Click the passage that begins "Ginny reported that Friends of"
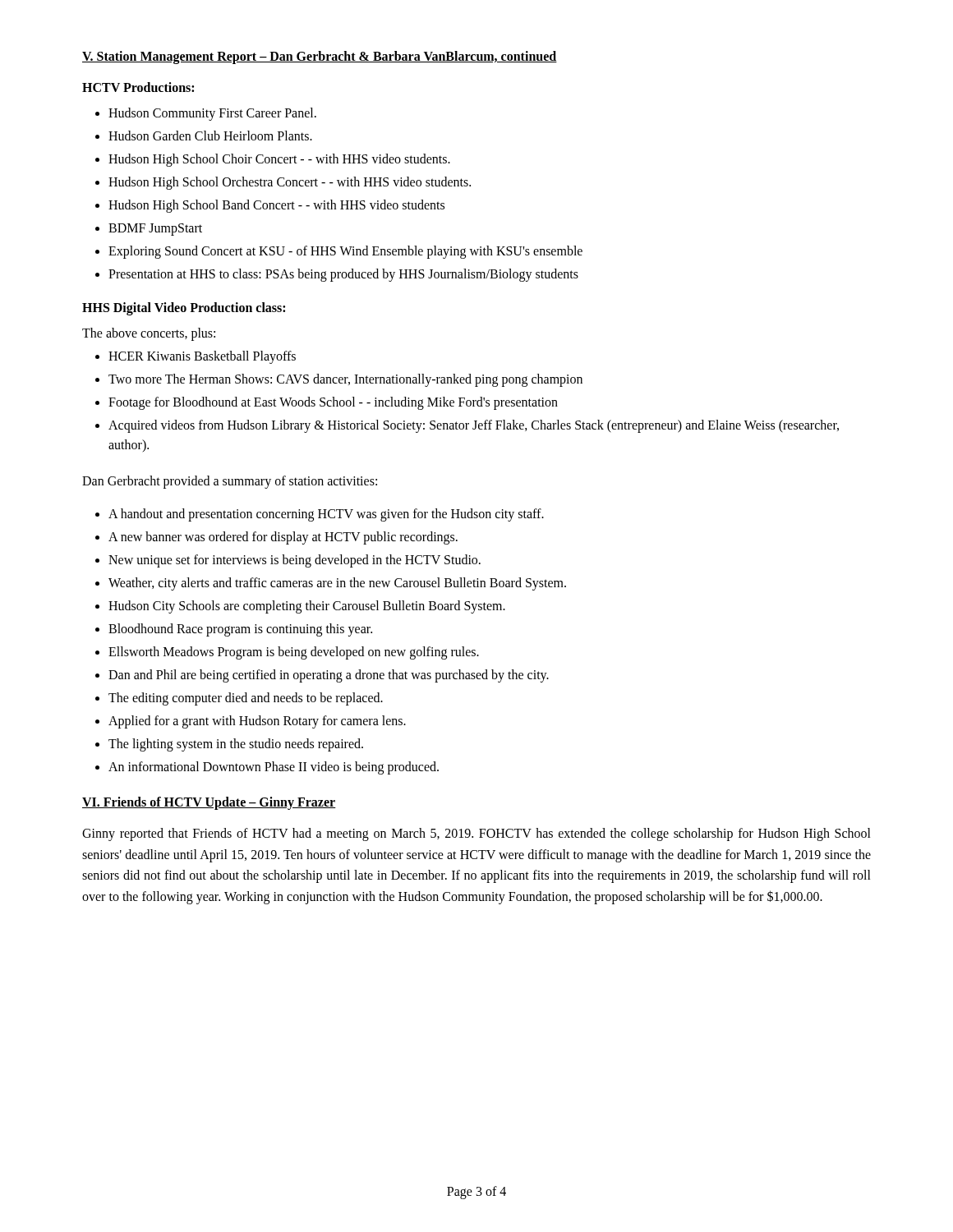The width and height of the screenshot is (953, 1232). pos(476,865)
